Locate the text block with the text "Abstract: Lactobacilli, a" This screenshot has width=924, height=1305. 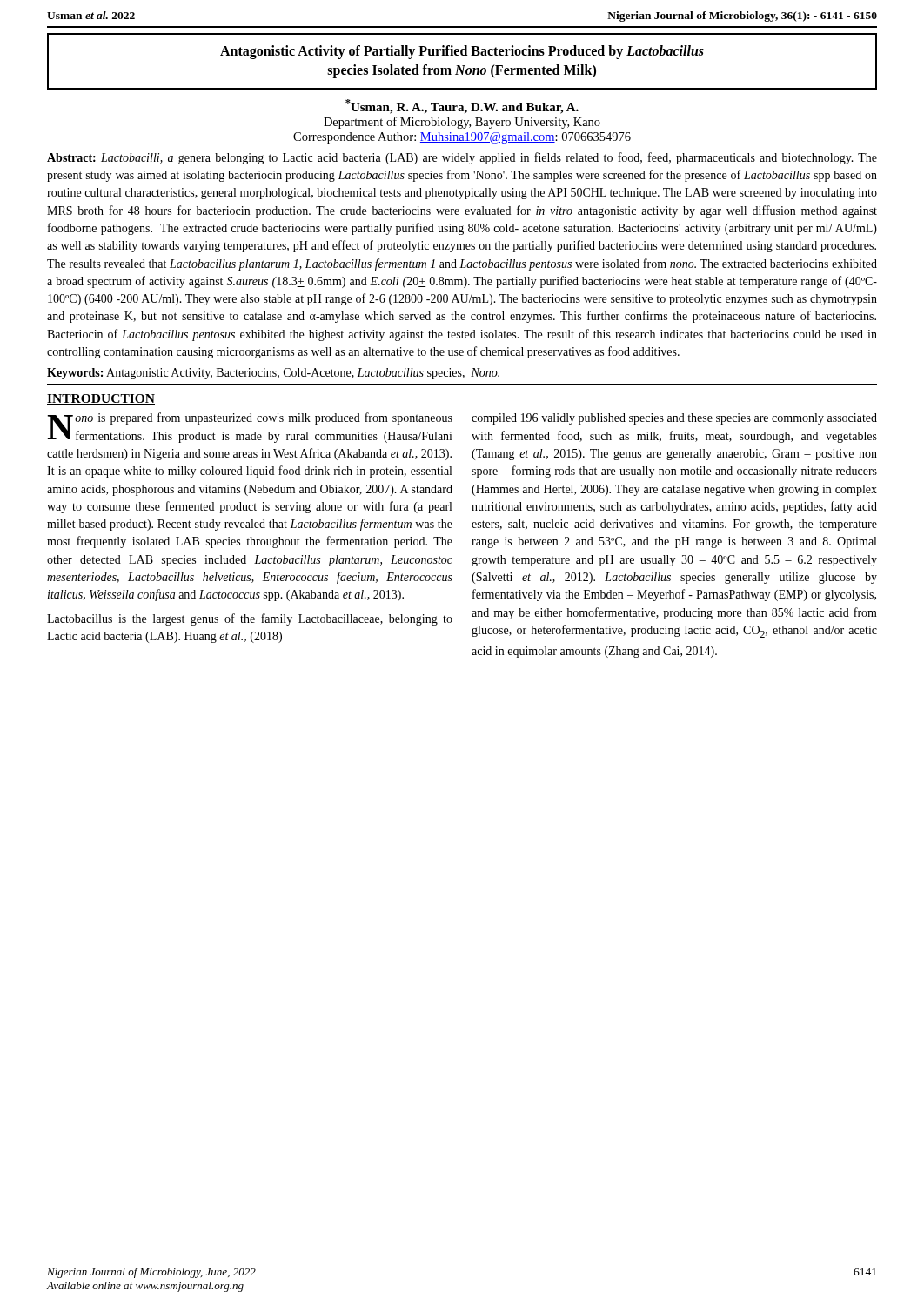pos(462,255)
